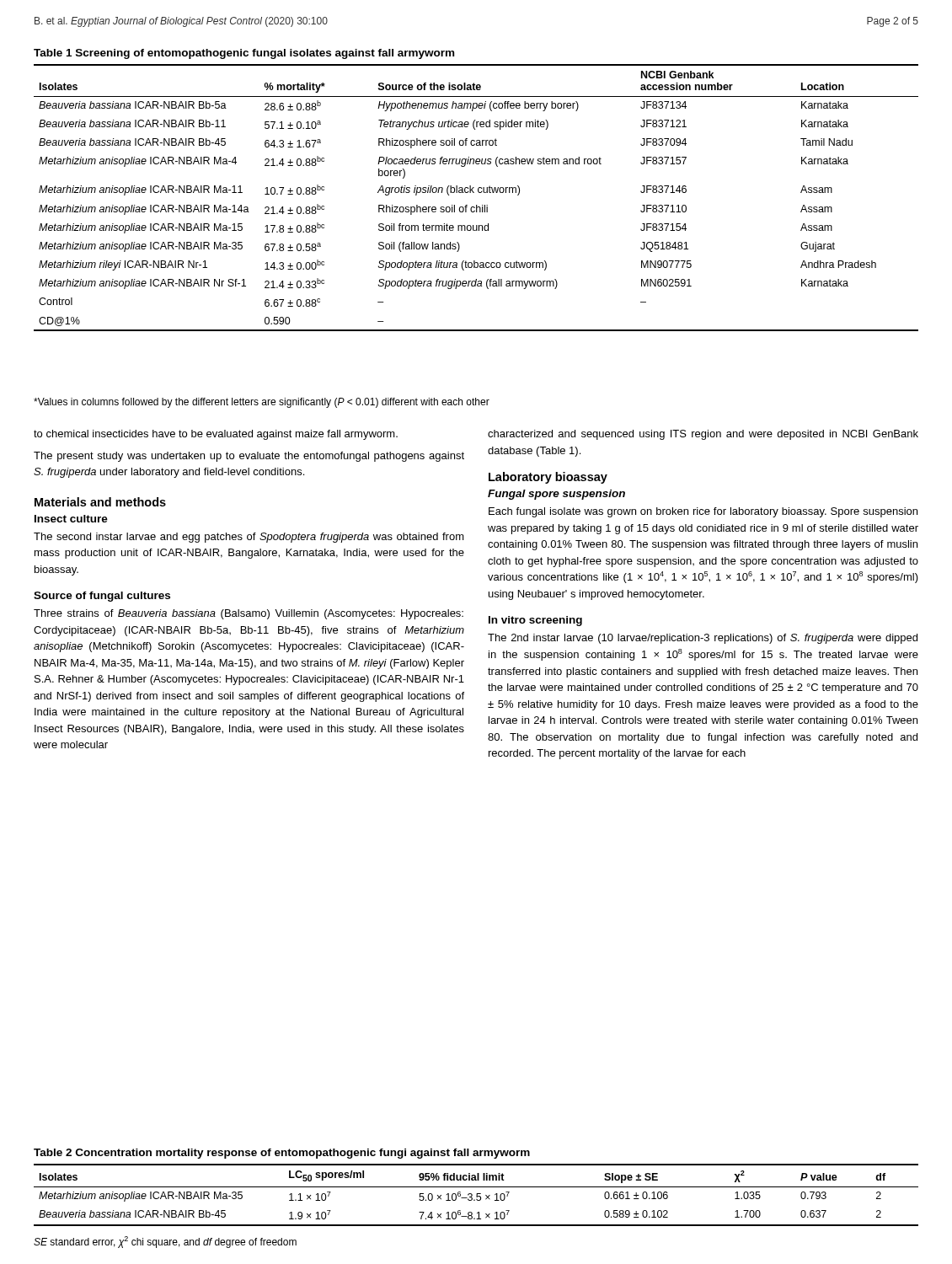Select the table that reads "Soil from termite mound"
The height and width of the screenshot is (1264, 952).
pos(476,189)
